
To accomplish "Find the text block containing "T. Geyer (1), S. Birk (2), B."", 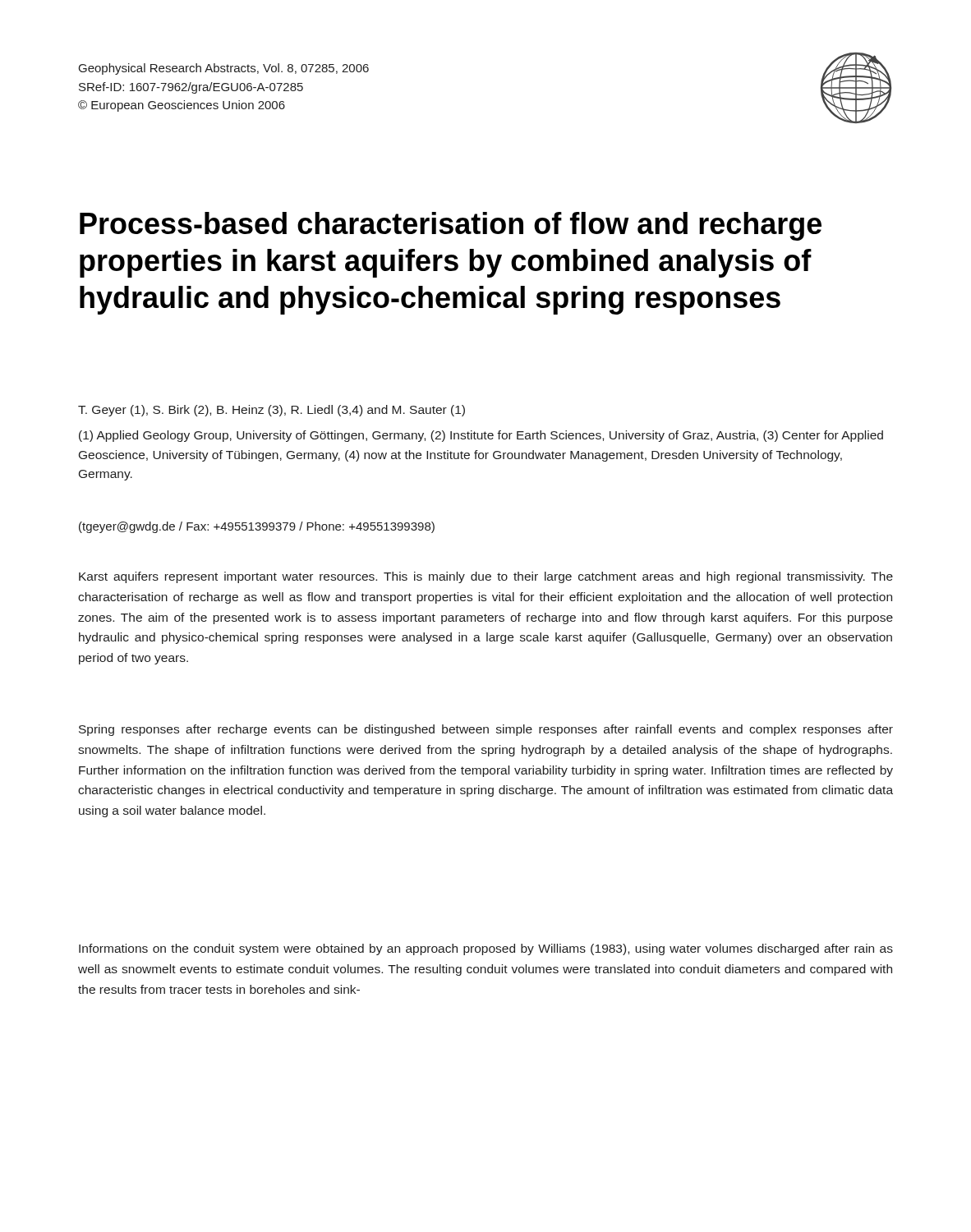I will 486,441.
